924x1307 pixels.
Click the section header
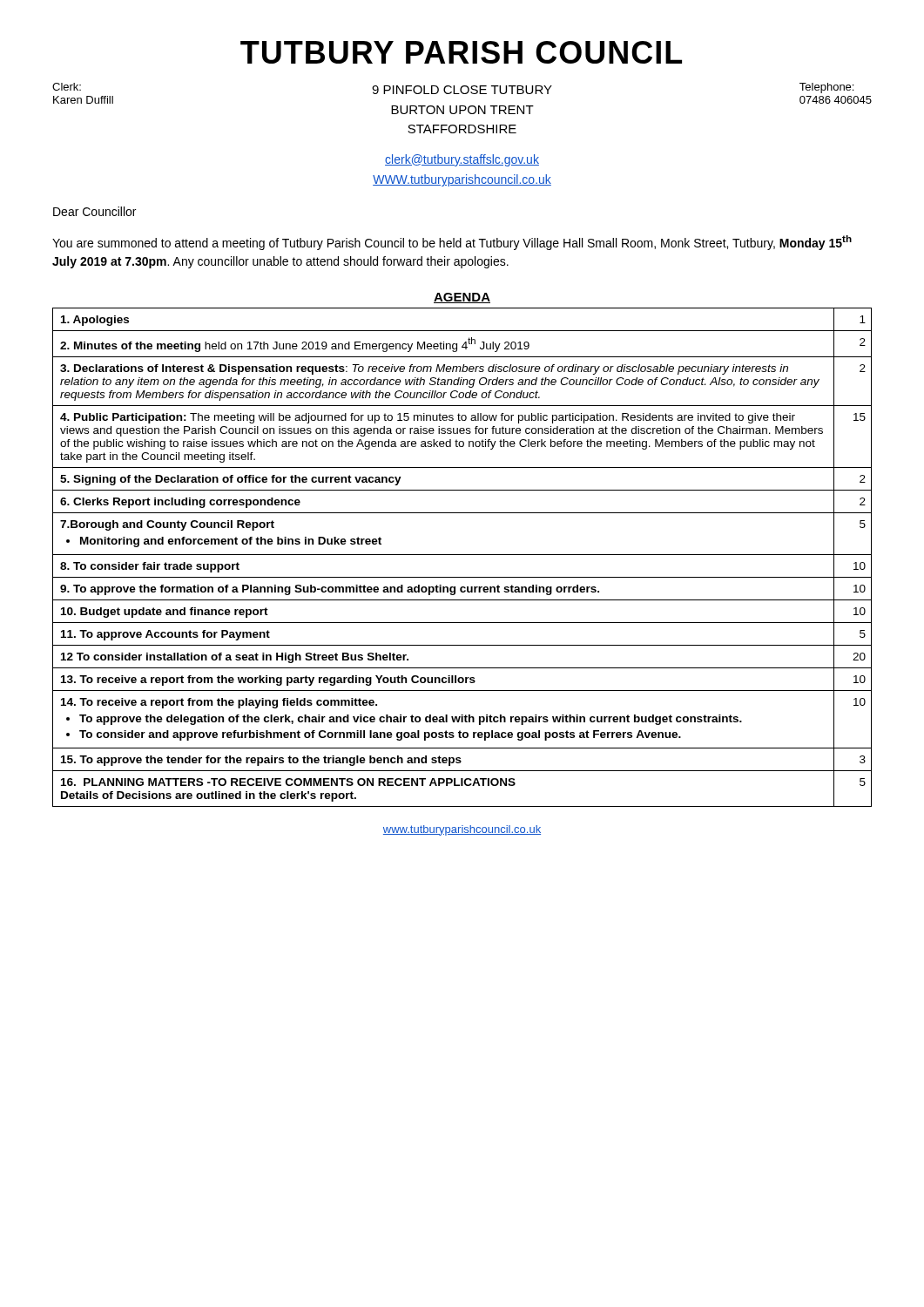tap(462, 297)
